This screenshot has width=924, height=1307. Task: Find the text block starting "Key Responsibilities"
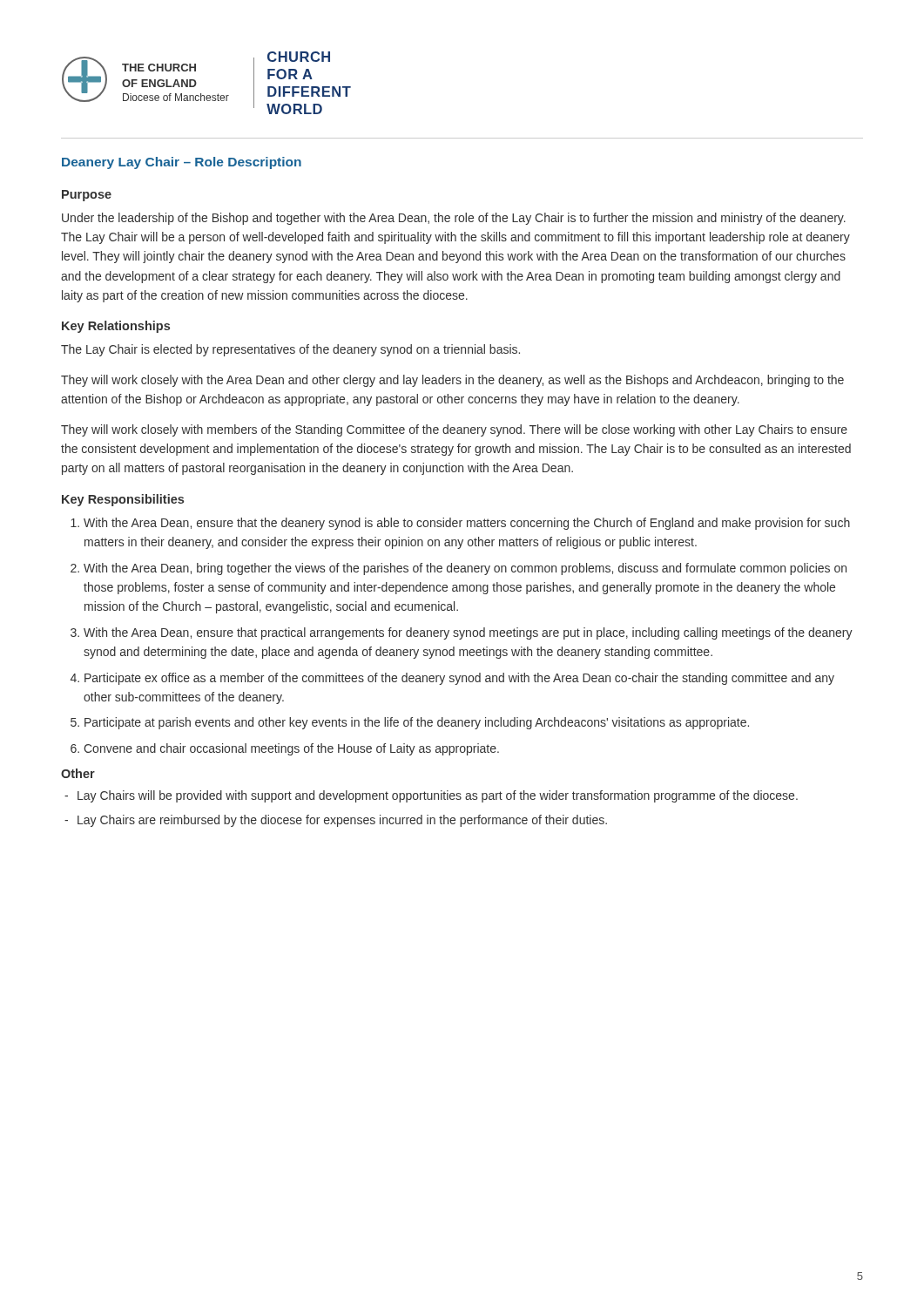tap(123, 499)
